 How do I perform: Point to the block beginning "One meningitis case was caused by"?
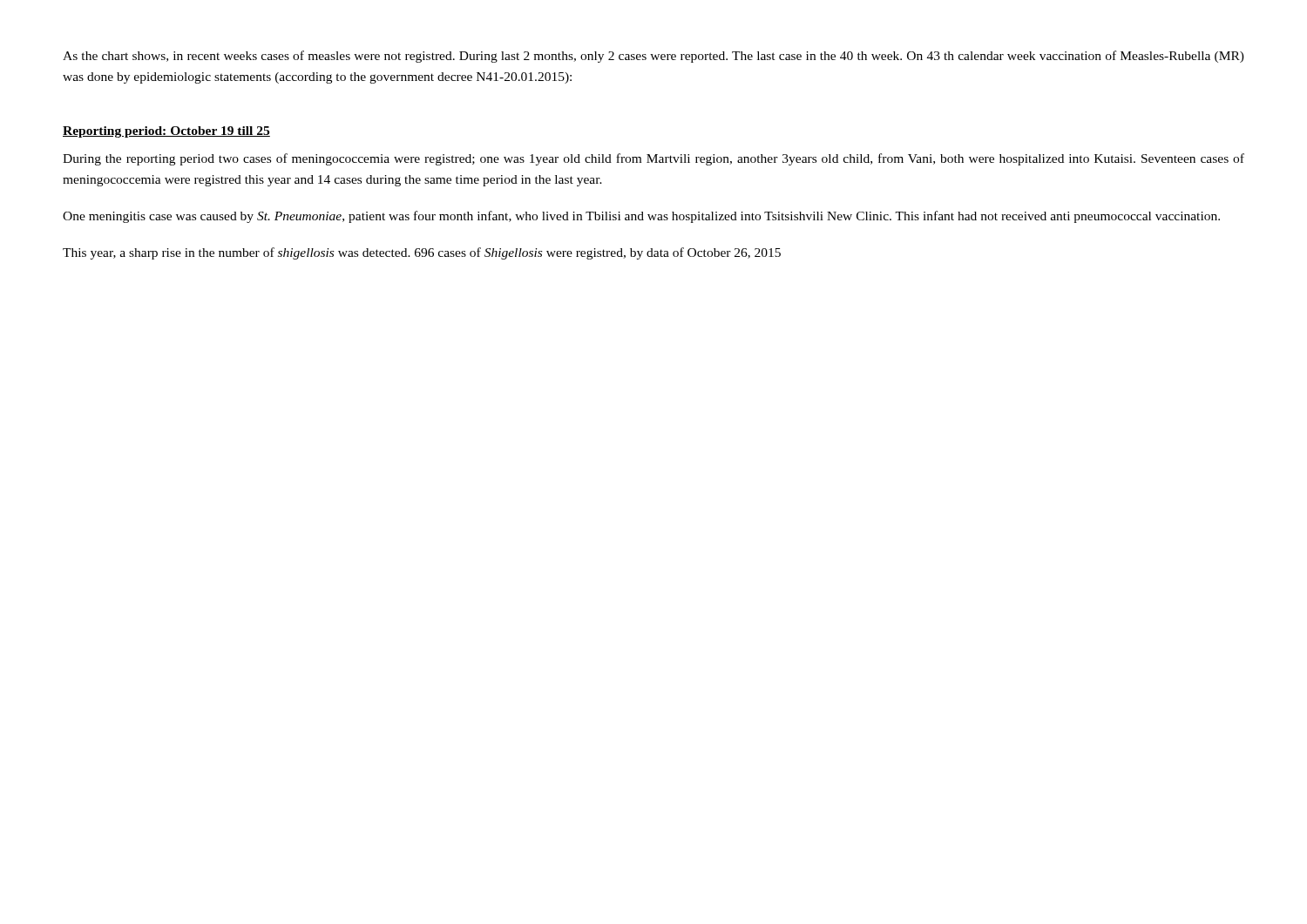coord(642,216)
